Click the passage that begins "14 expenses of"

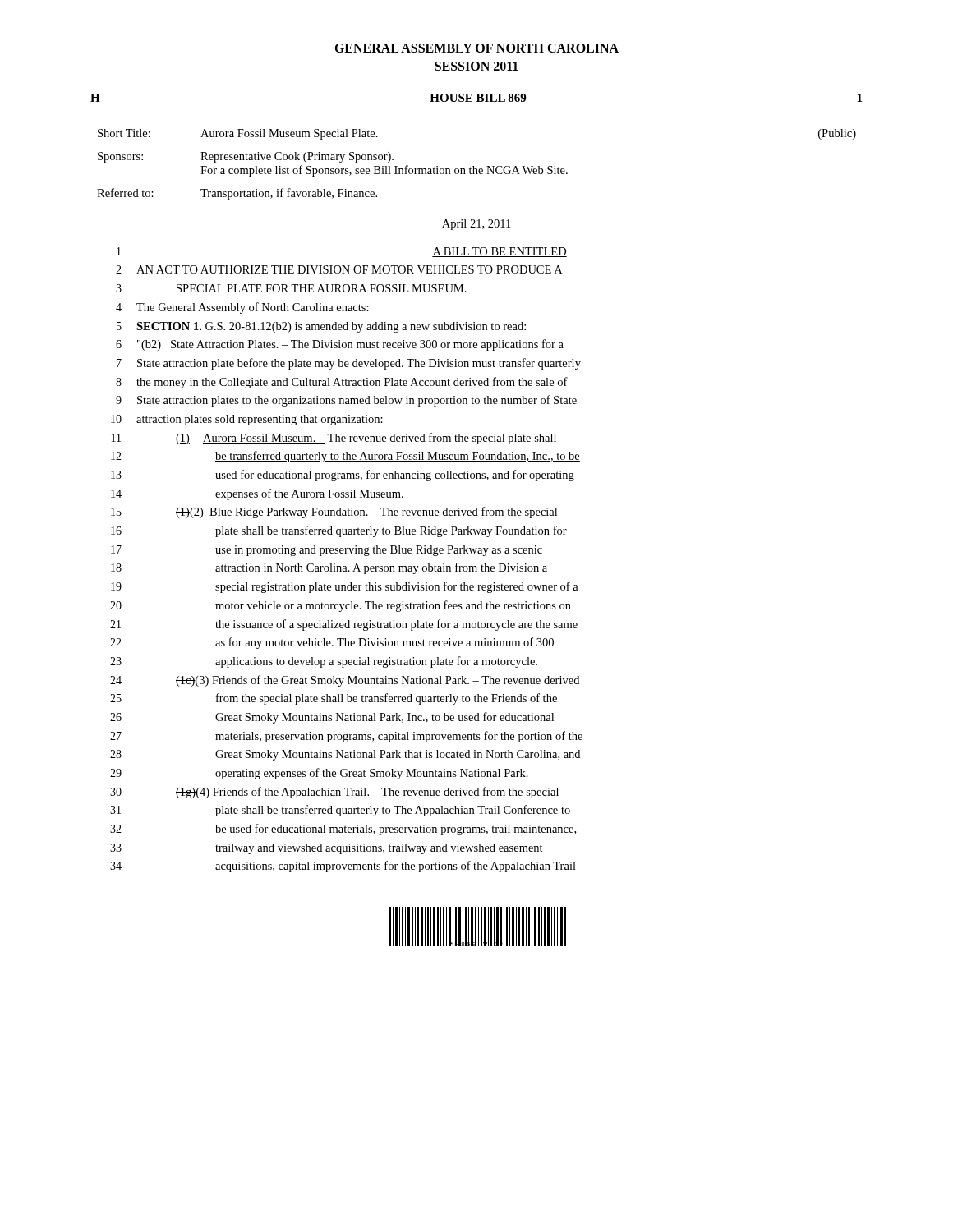click(x=258, y=494)
